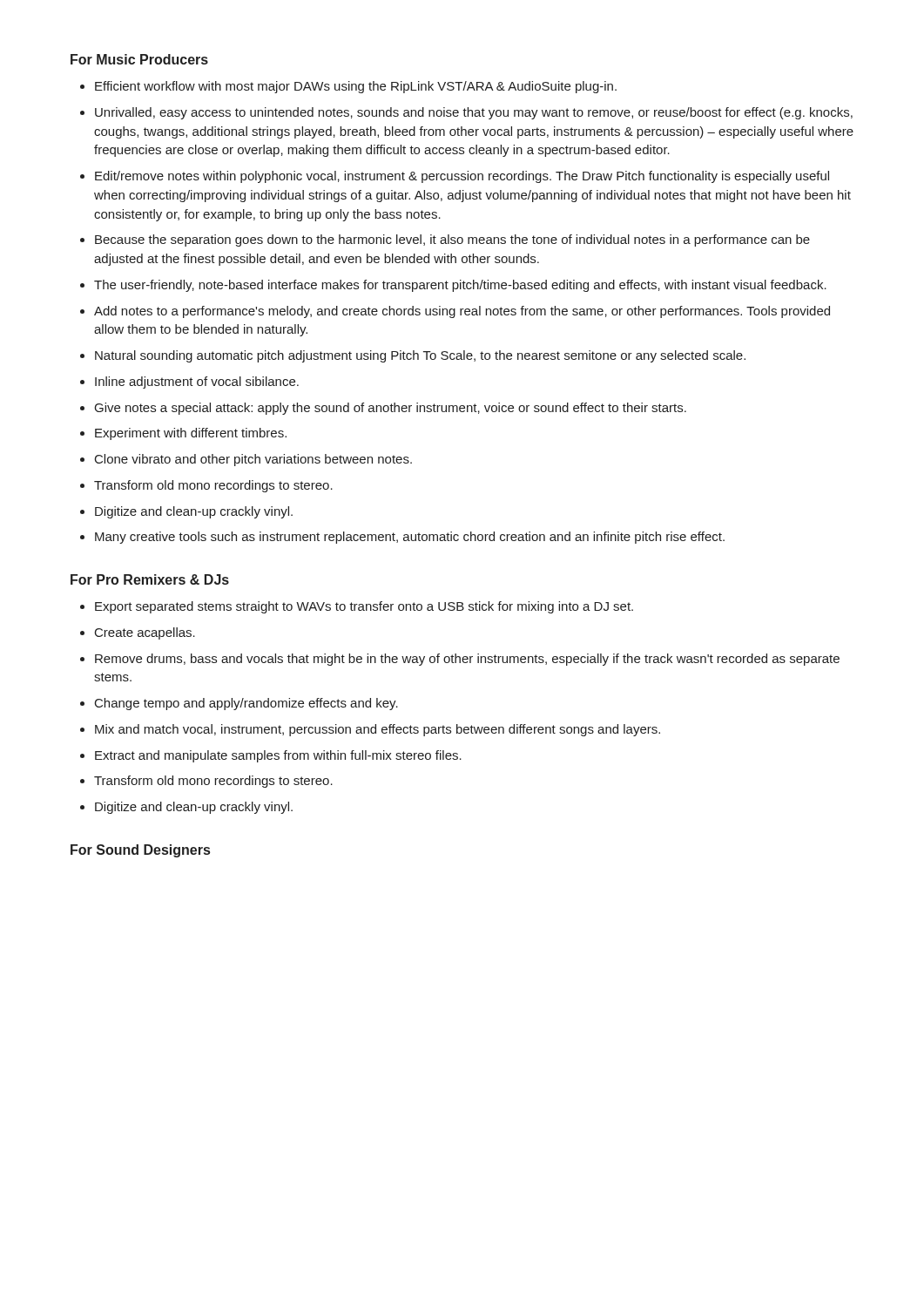
Task: Click on the text block starting "Inline adjustment of vocal"
Action: point(197,383)
